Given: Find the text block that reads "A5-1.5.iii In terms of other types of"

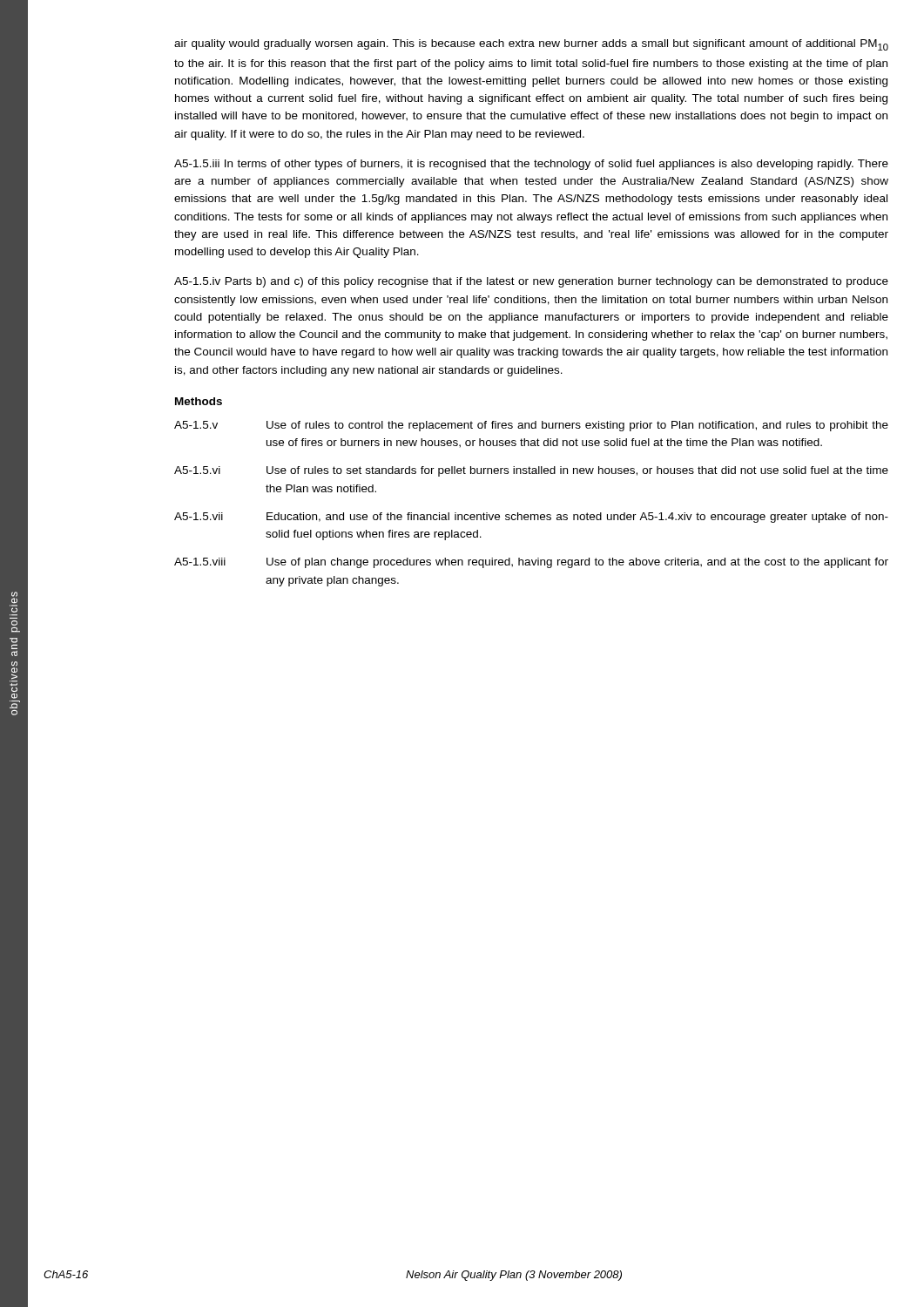Looking at the screenshot, I should [531, 207].
